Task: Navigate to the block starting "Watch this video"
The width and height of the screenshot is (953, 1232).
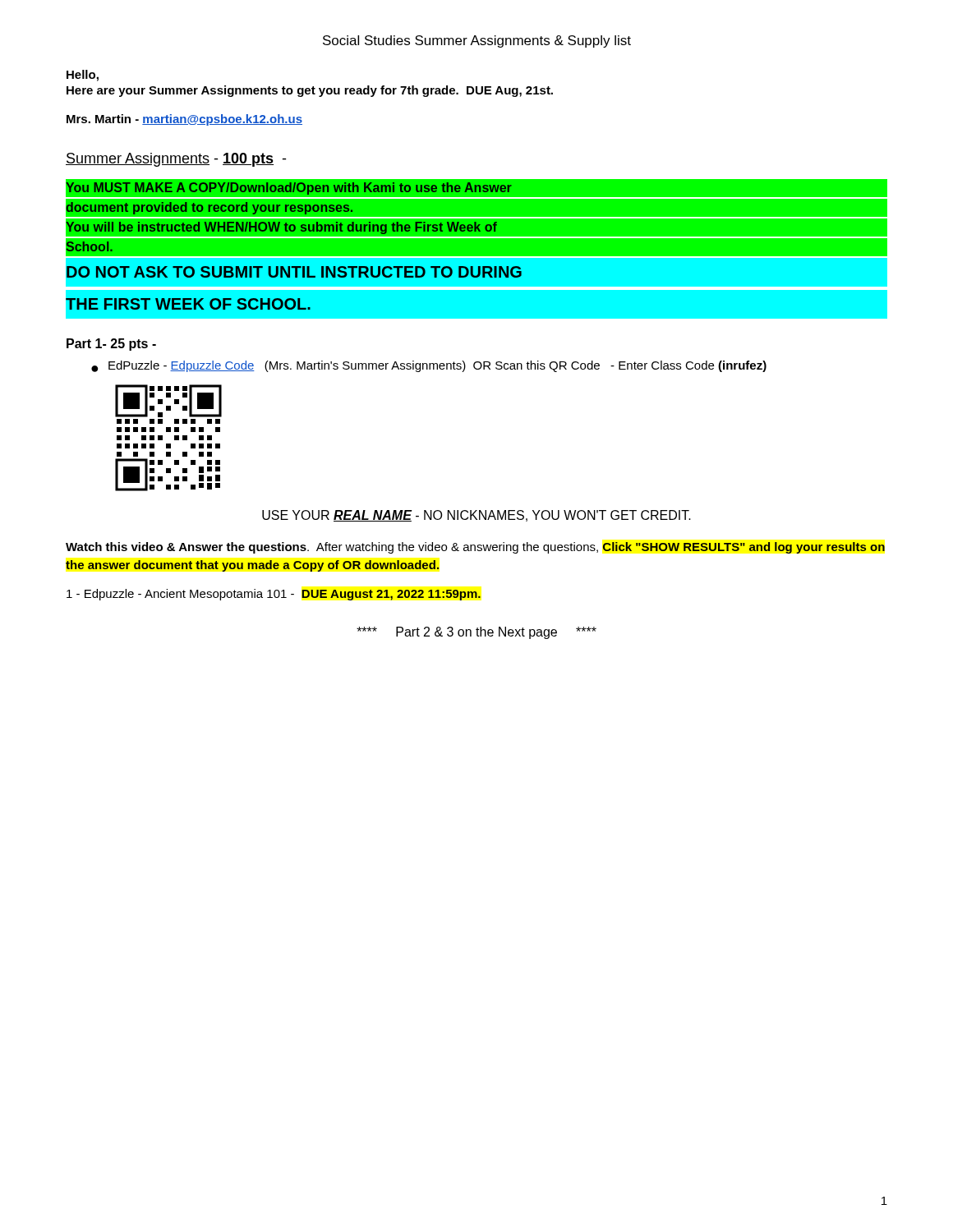Action: point(475,556)
